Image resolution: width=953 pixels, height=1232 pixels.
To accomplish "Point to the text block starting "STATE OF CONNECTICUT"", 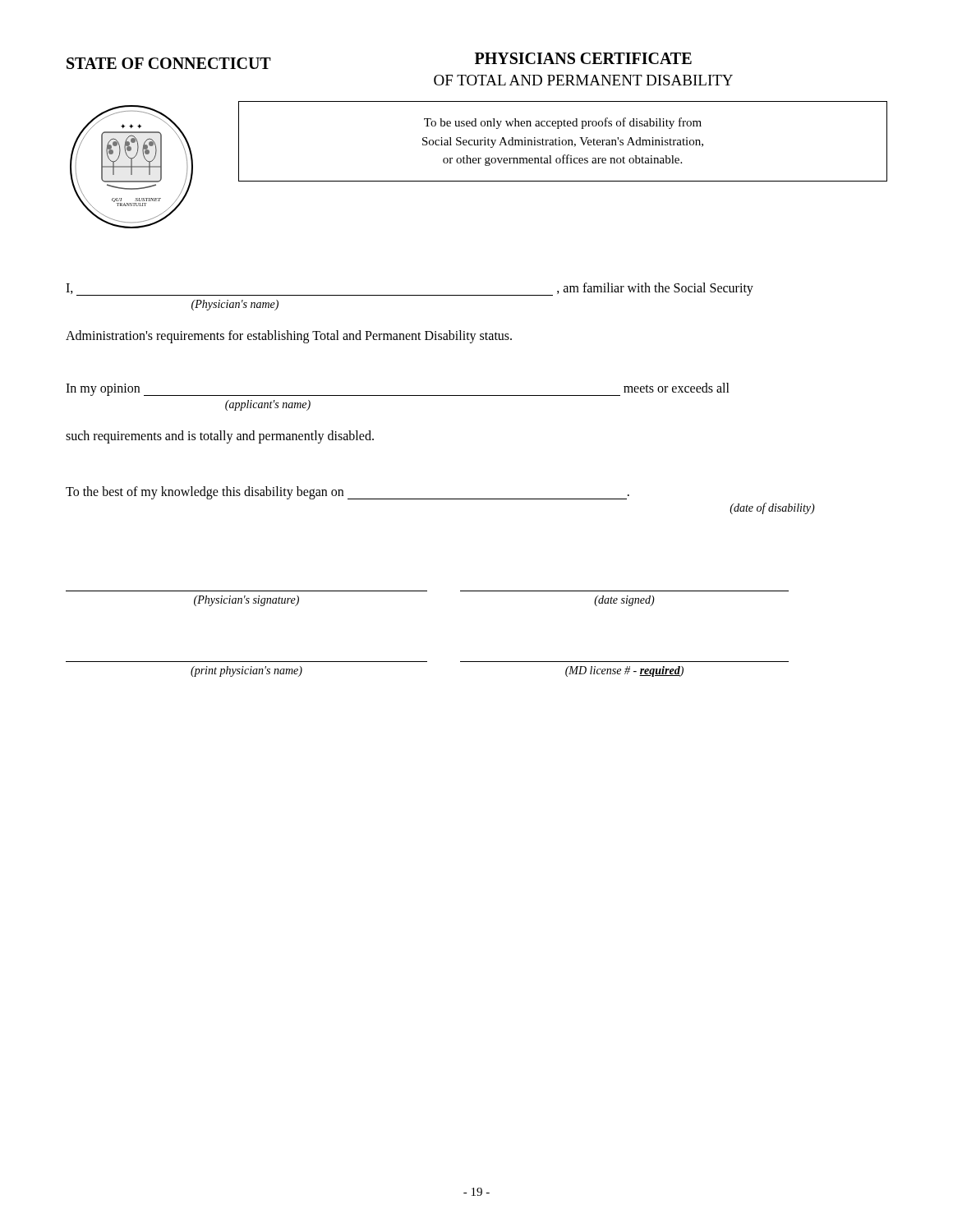I will click(x=168, y=63).
